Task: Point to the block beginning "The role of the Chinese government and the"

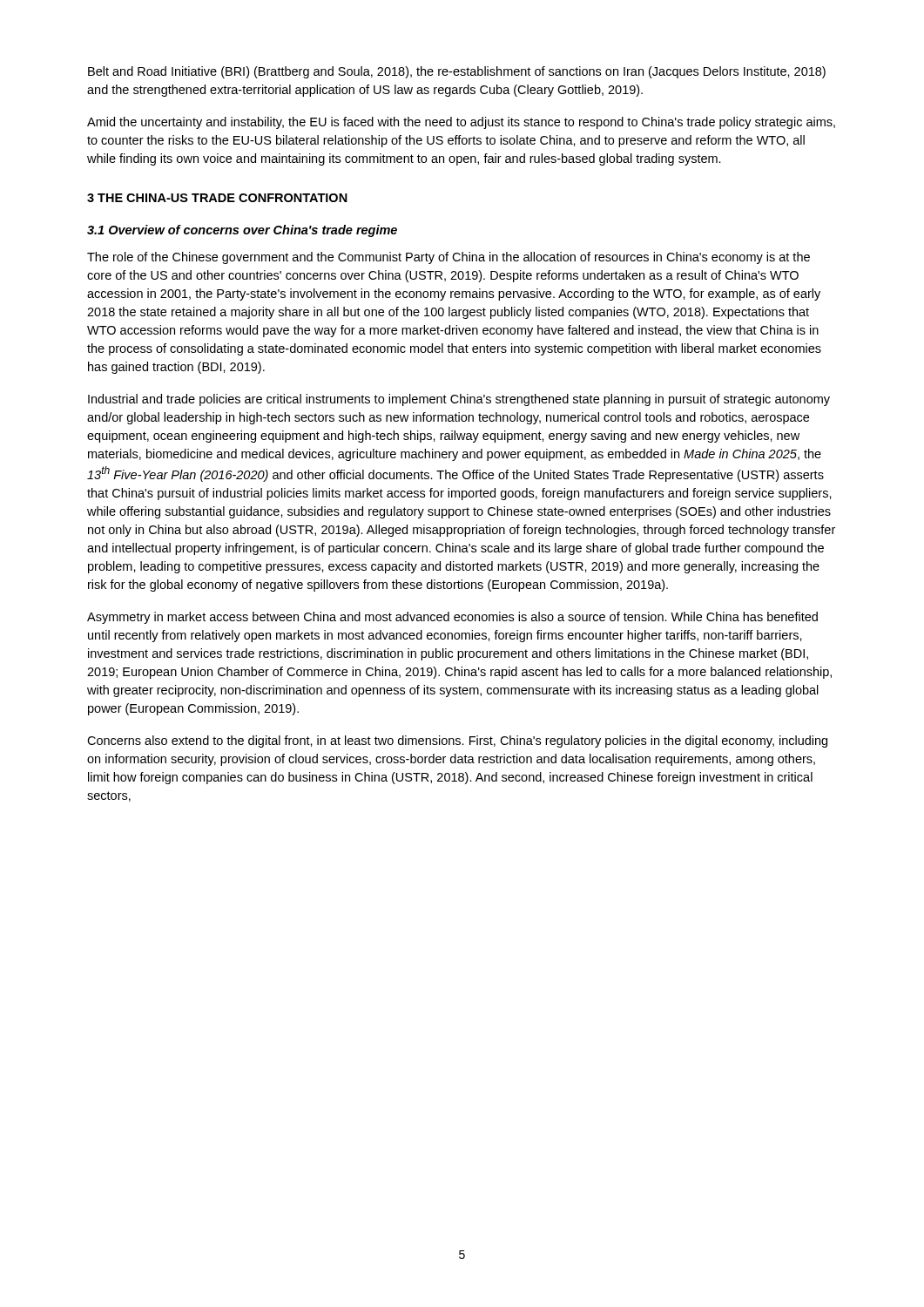Action: coord(454,312)
